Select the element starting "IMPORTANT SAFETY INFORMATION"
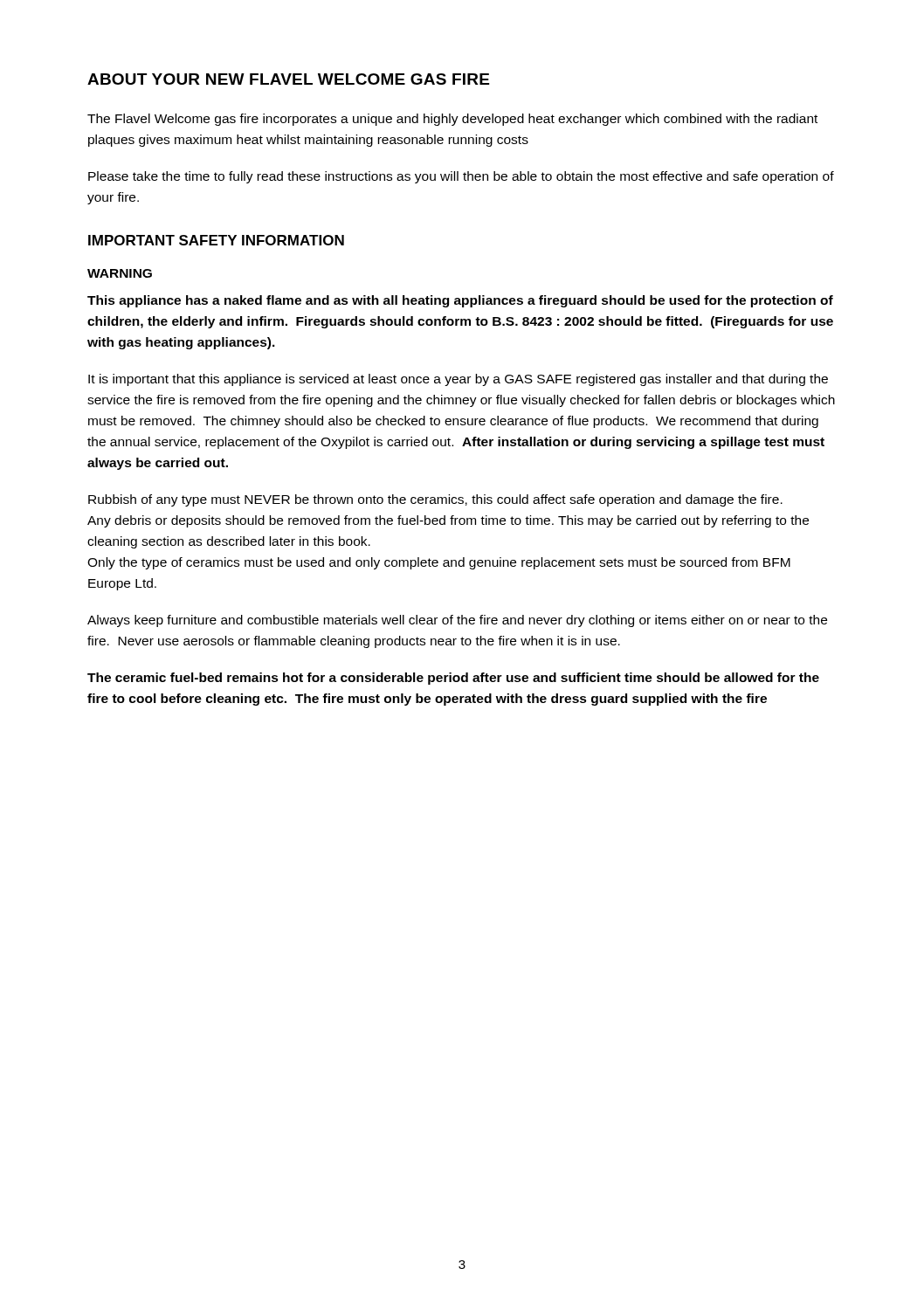 216,241
